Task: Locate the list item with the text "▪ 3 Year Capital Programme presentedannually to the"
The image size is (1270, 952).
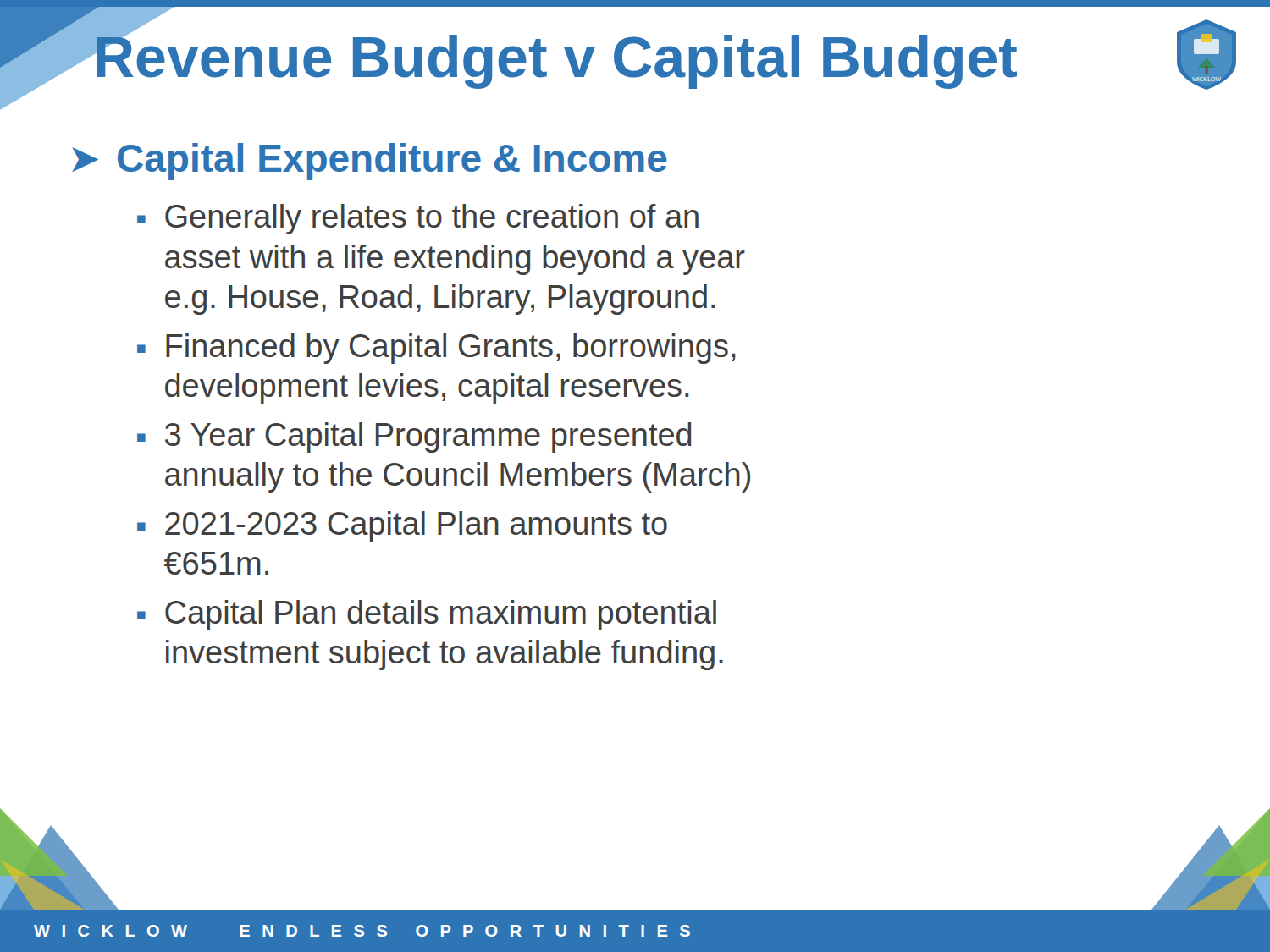Action: point(444,455)
